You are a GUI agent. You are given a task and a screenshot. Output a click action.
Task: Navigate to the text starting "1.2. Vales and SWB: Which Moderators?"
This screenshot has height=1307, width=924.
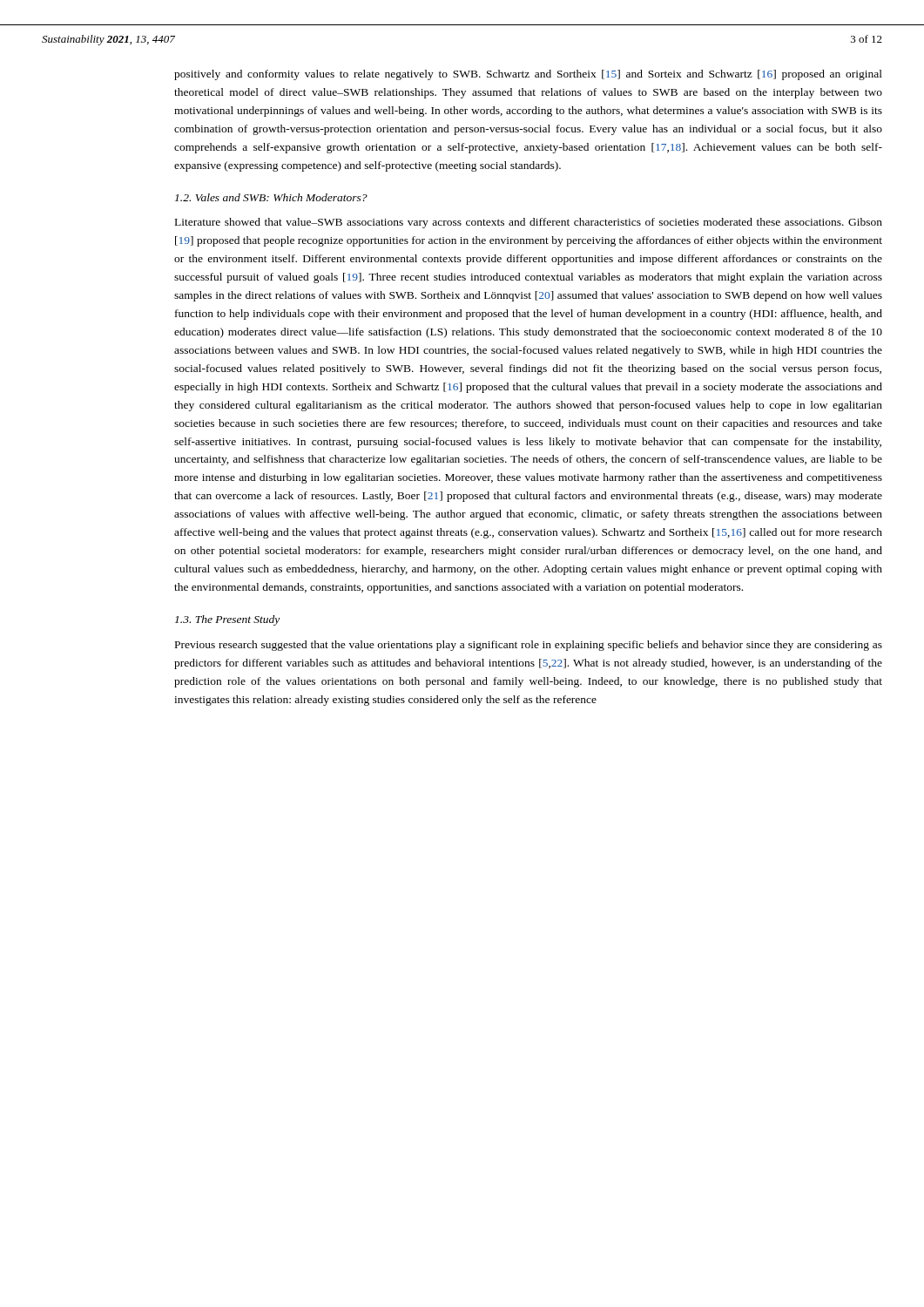[271, 197]
